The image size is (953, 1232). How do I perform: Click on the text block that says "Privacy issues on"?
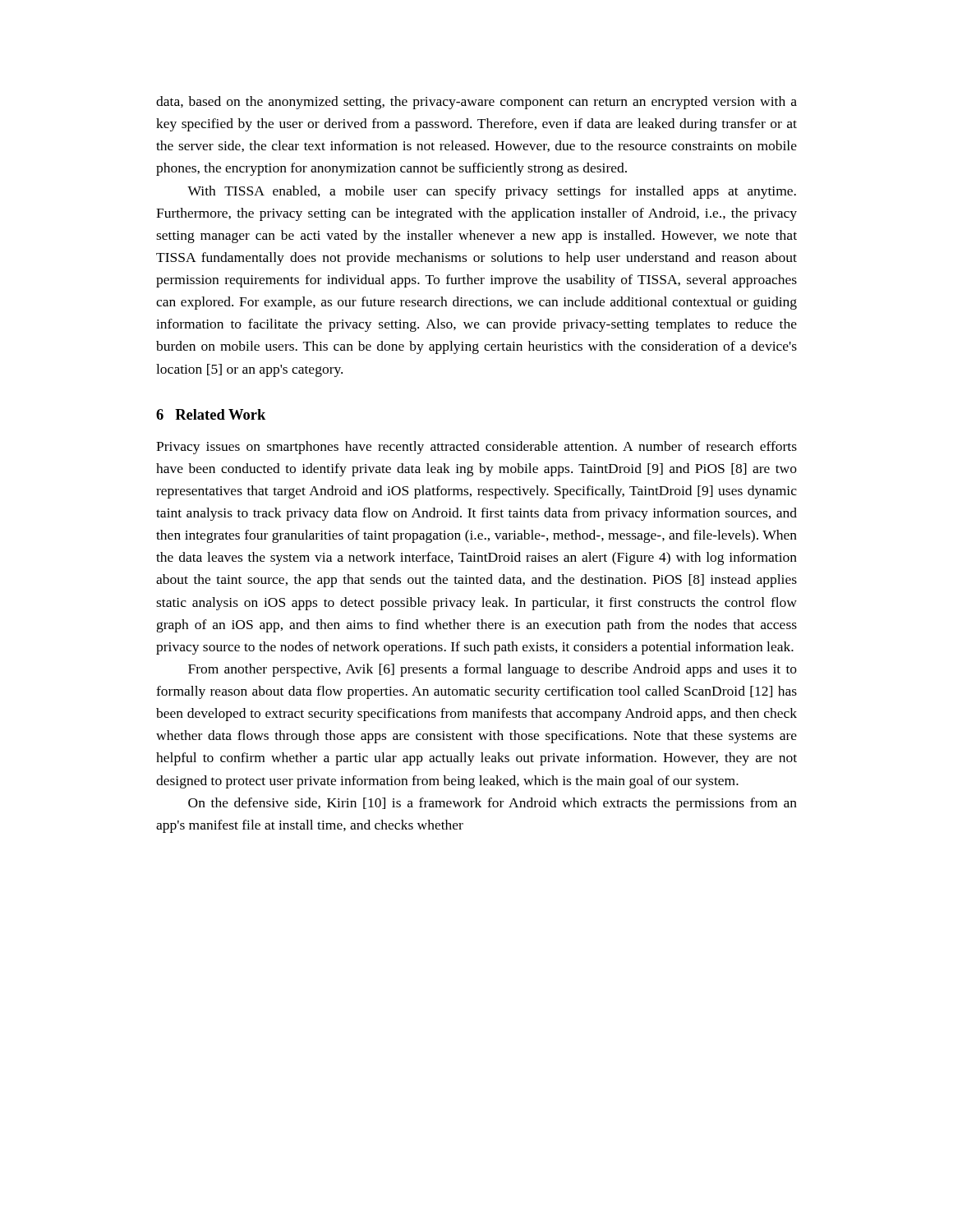coord(476,636)
